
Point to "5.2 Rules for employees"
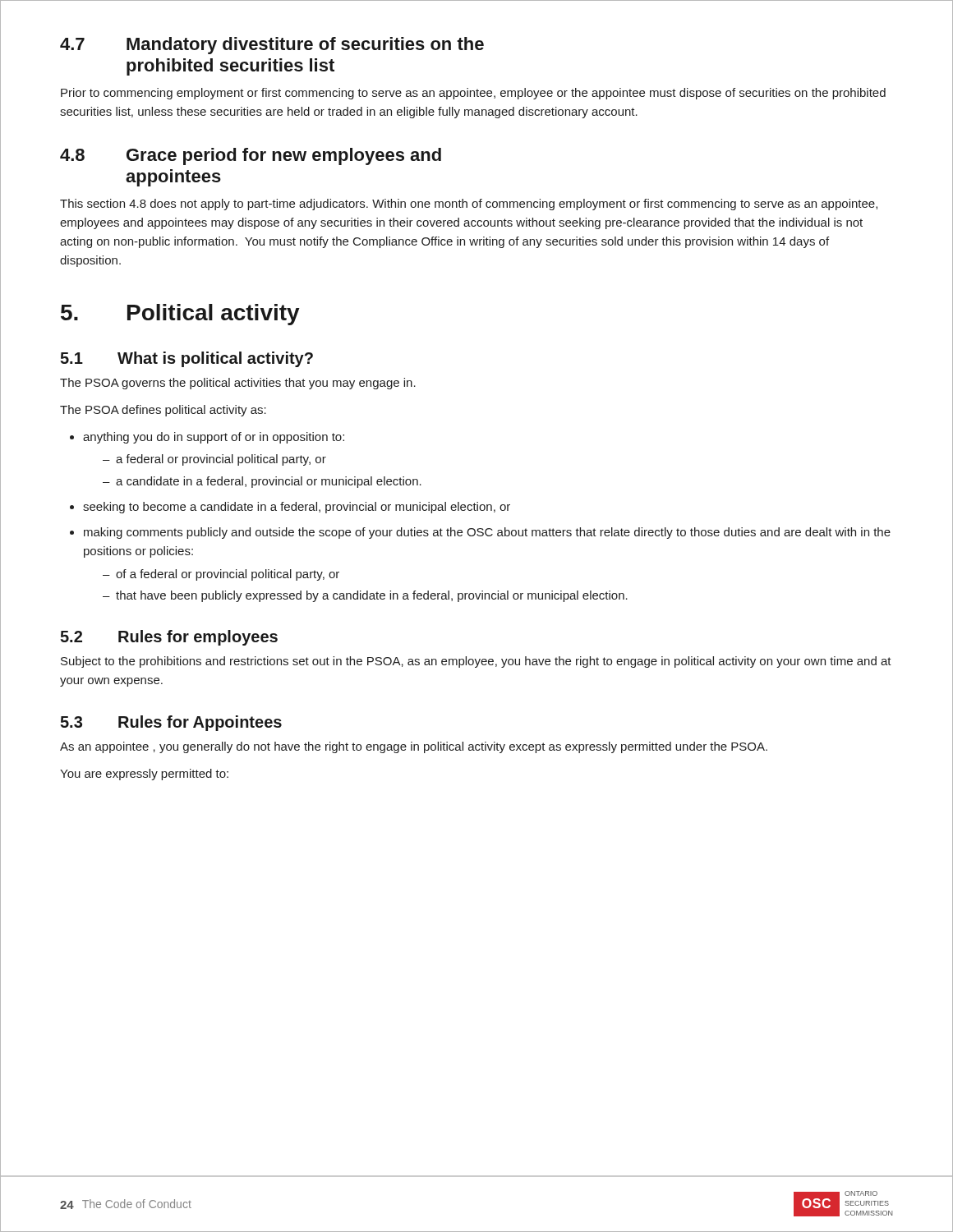tap(169, 638)
